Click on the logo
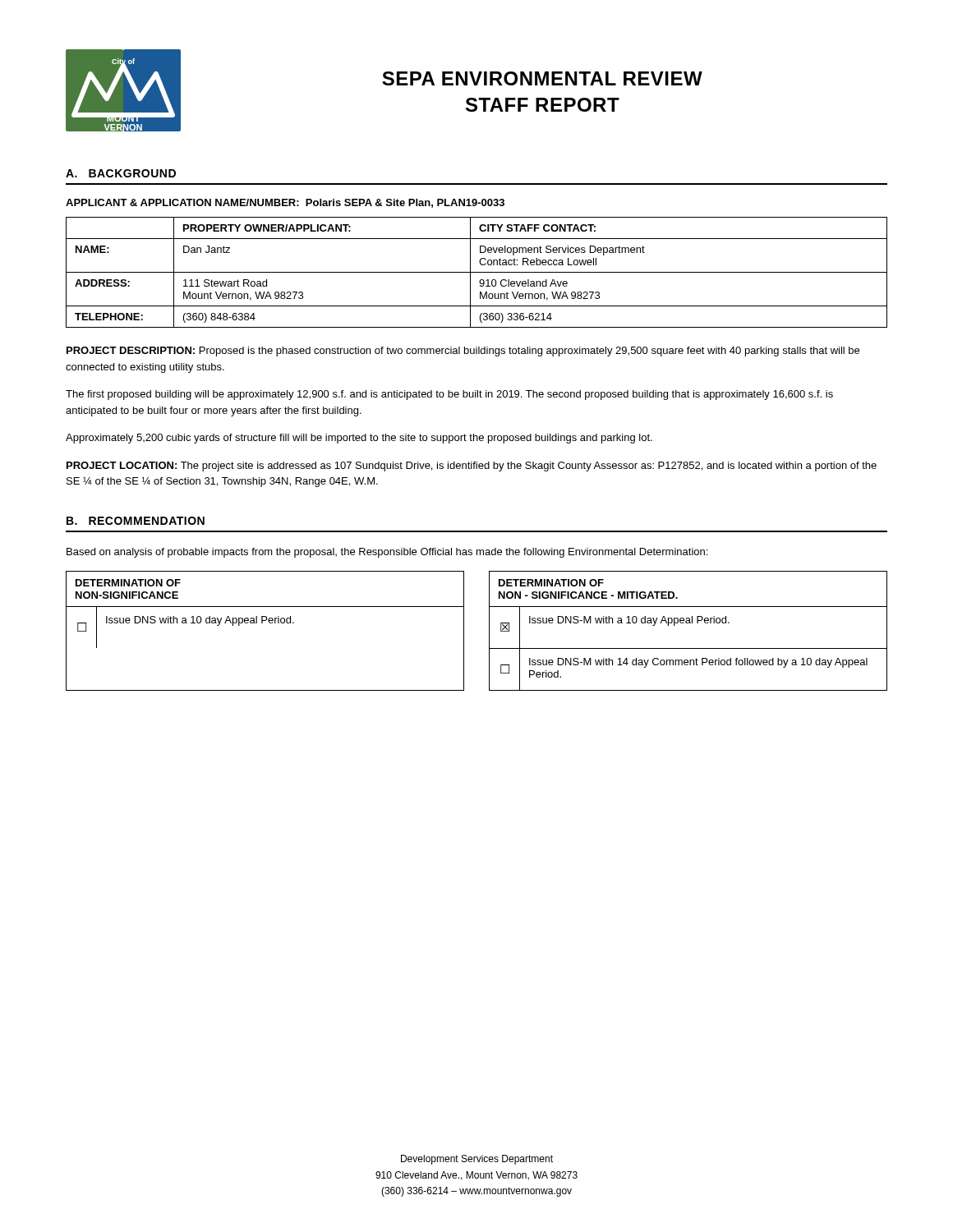This screenshot has height=1232, width=953. pyautogui.click(x=131, y=92)
